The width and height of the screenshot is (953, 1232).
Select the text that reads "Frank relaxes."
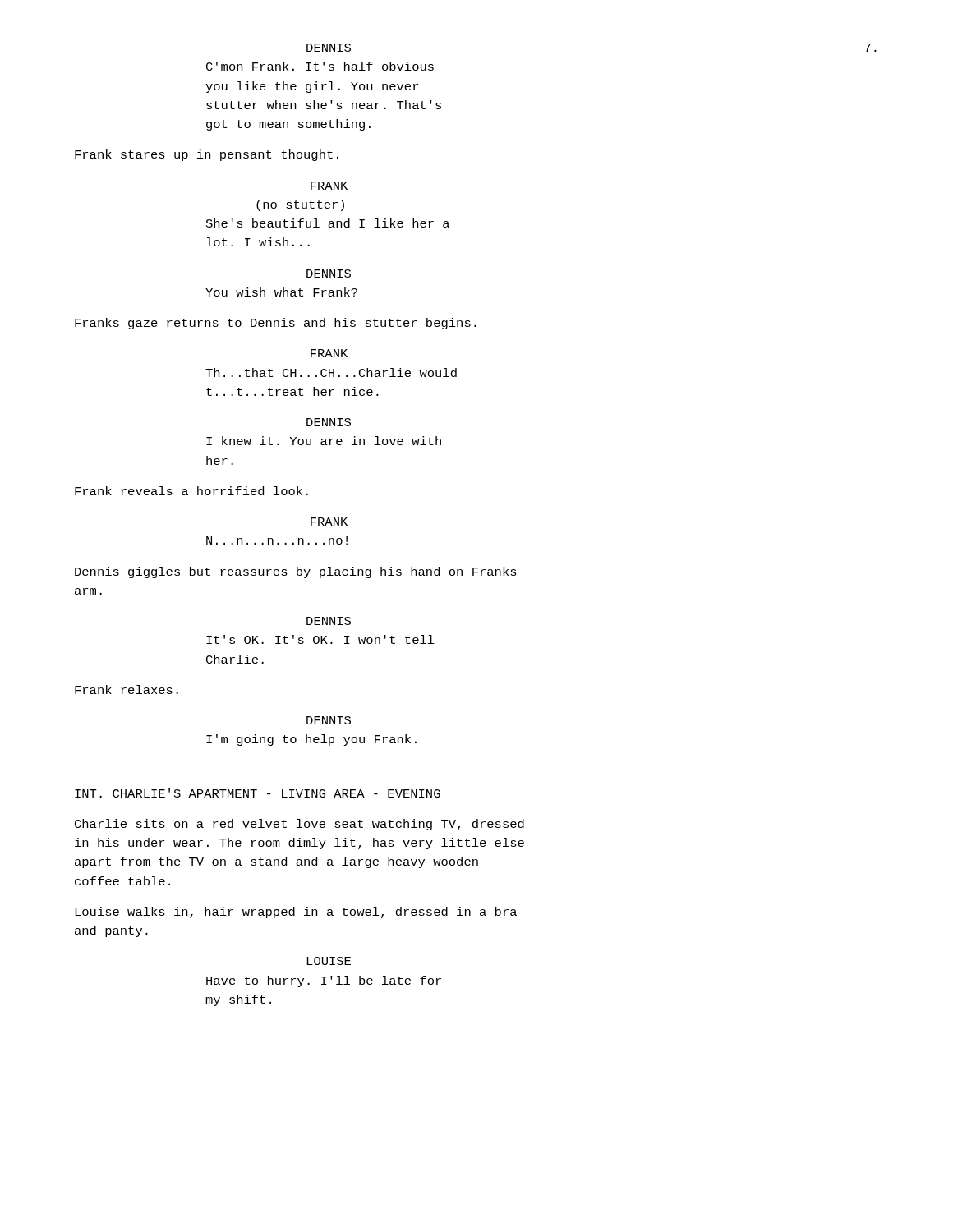(x=127, y=690)
